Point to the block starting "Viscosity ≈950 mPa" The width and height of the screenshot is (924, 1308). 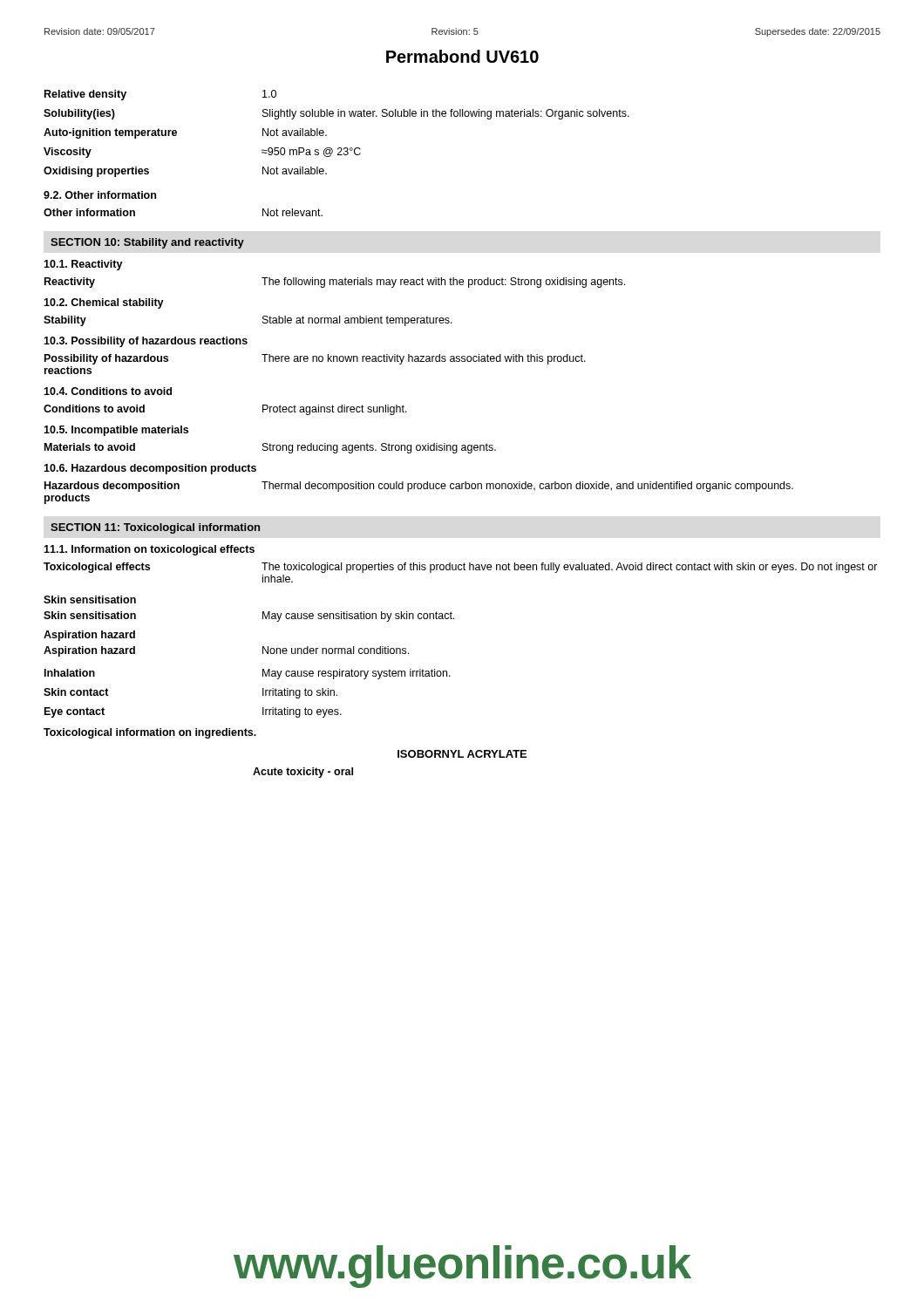(61, 152)
